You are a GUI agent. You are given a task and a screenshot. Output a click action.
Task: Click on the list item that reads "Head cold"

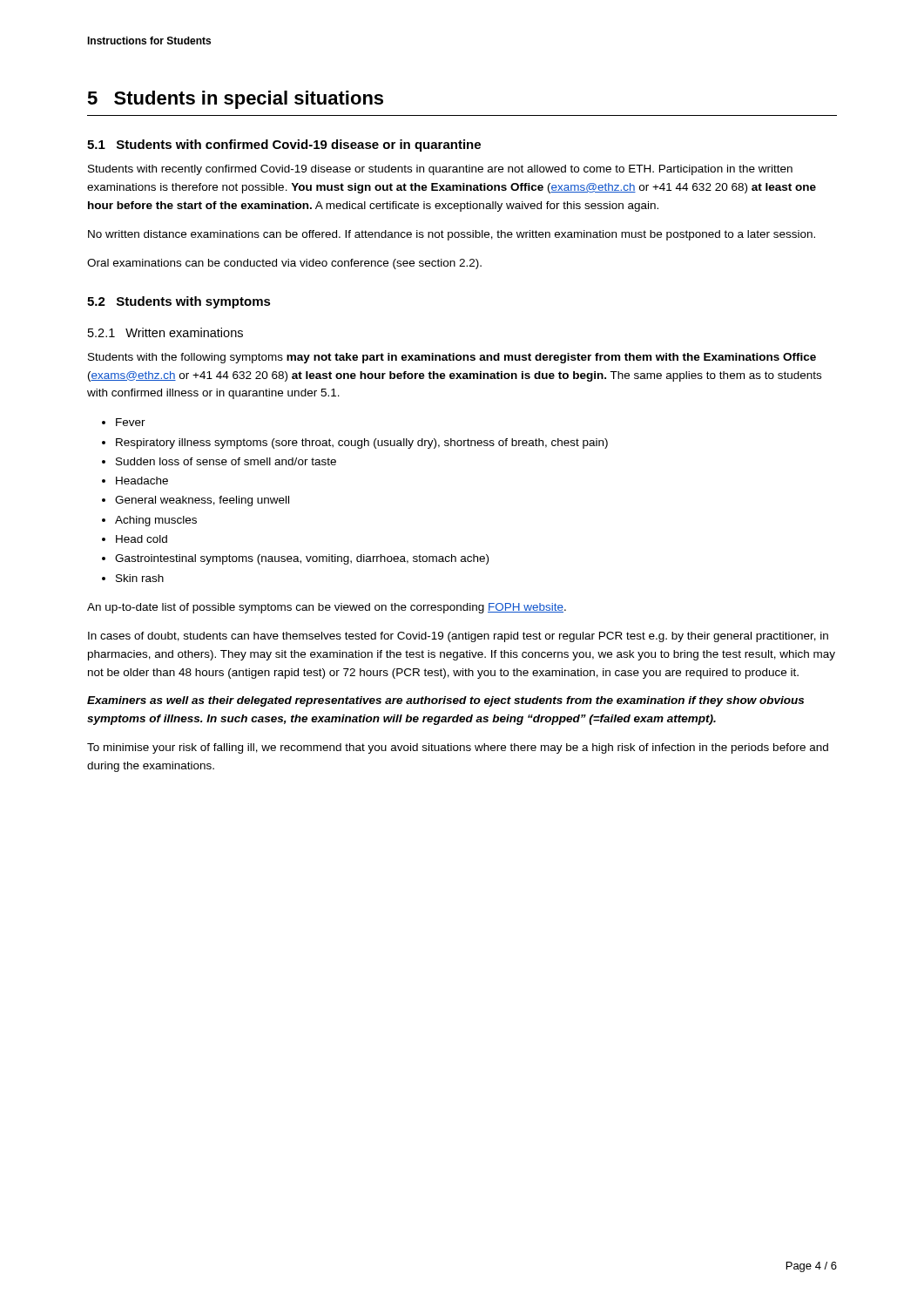pos(141,539)
